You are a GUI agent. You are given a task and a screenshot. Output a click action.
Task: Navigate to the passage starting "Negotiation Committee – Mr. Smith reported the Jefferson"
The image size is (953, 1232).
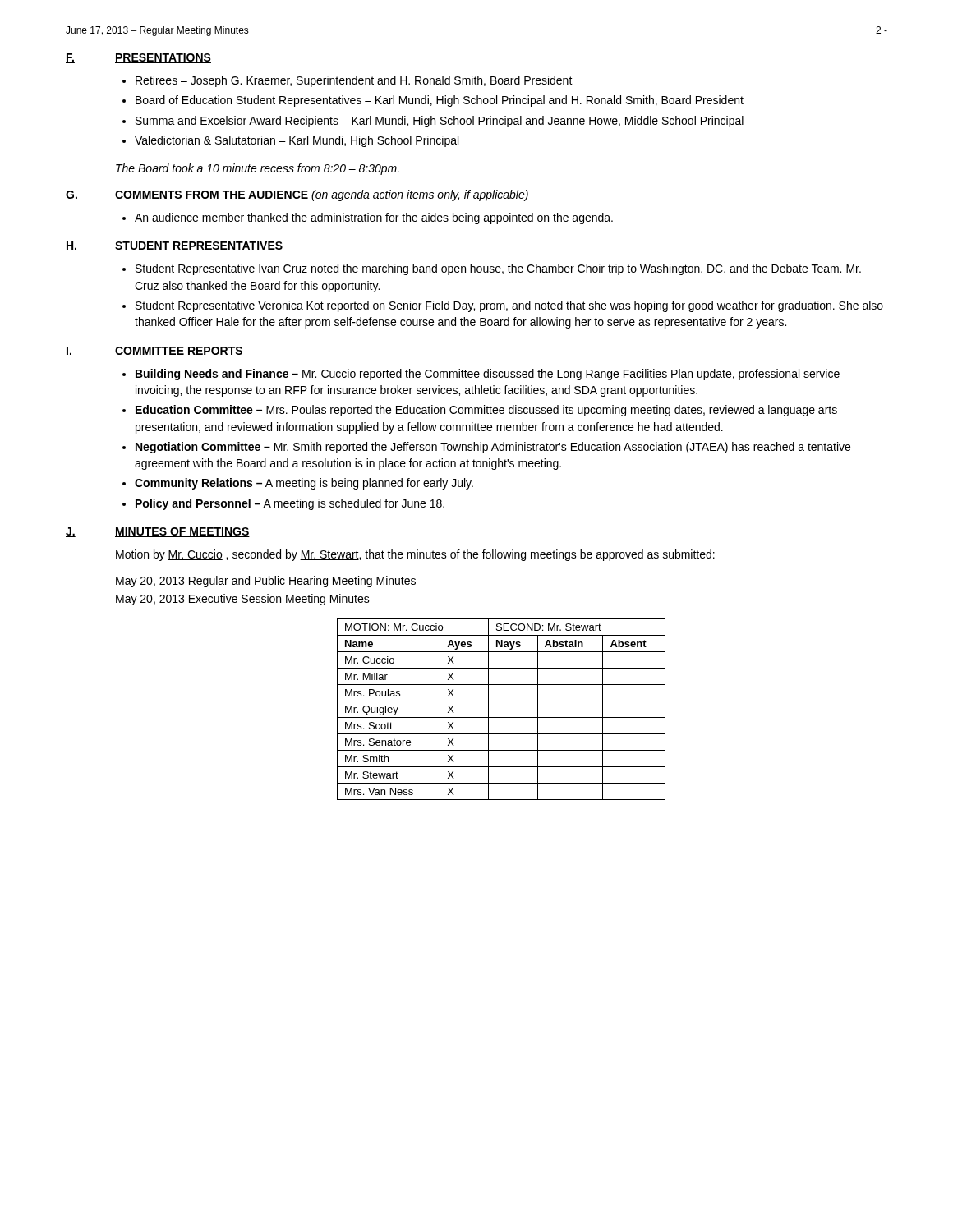[x=493, y=455]
